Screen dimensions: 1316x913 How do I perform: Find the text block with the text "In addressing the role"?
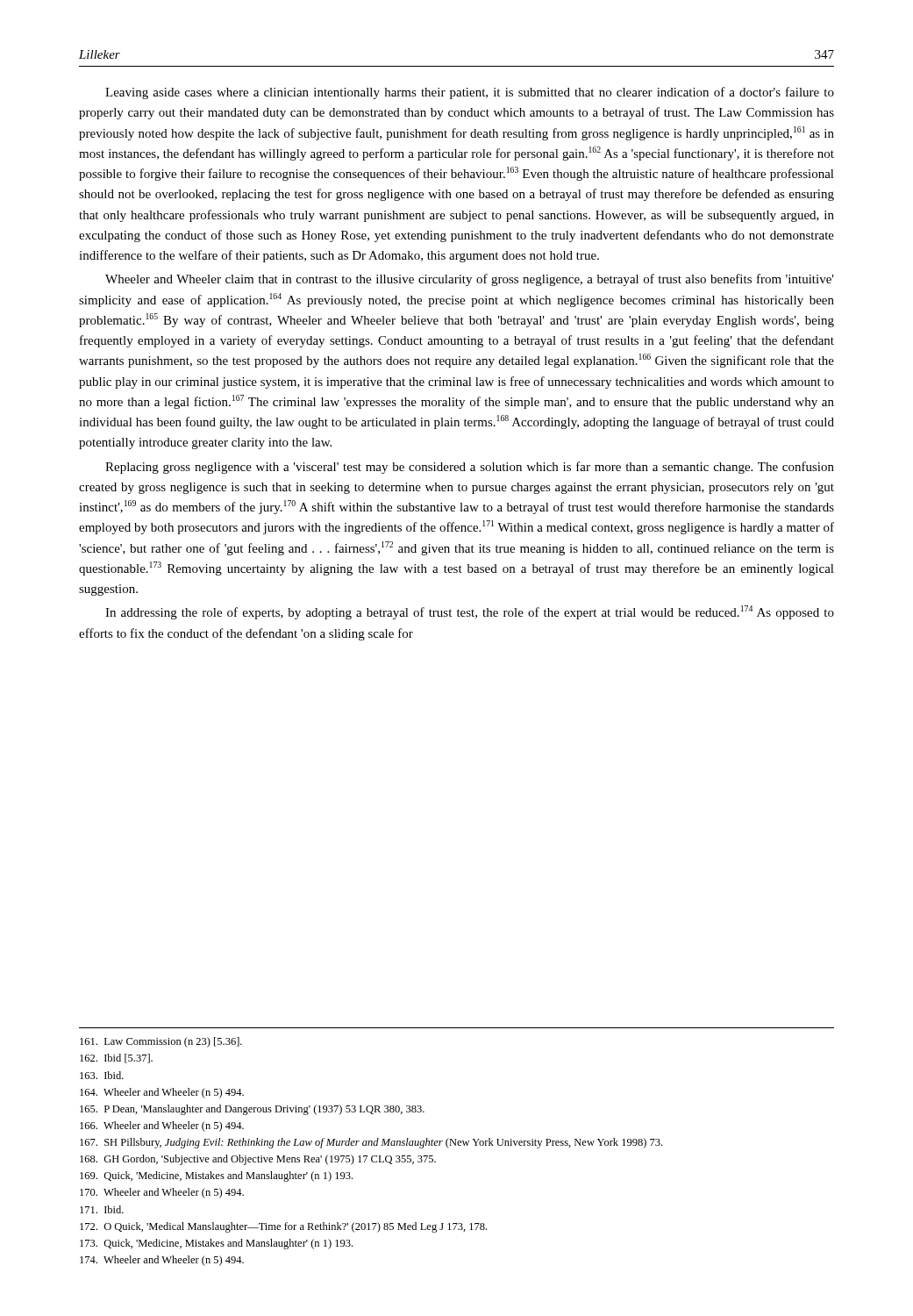[x=456, y=623]
